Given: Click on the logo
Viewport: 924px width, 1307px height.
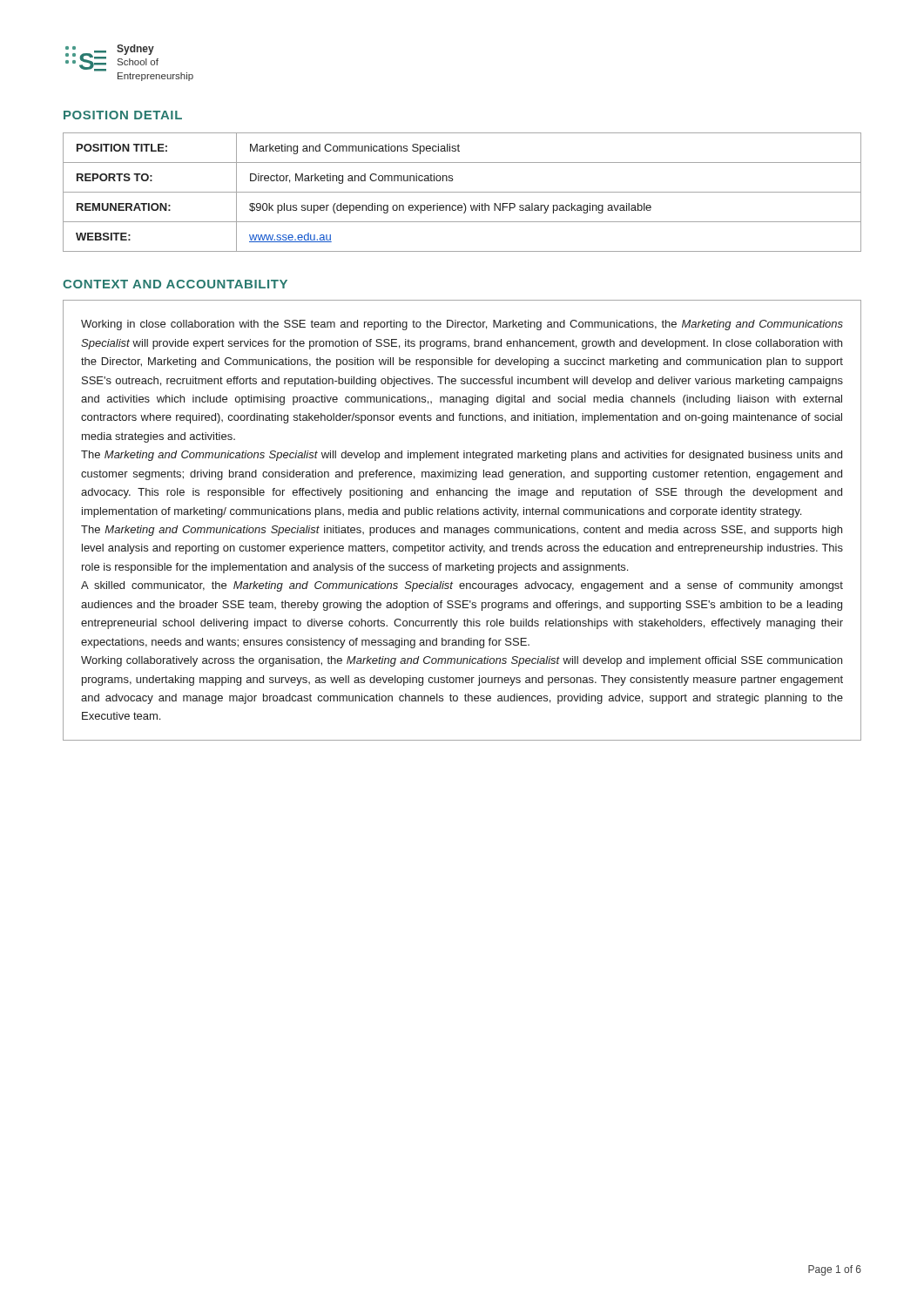Looking at the screenshot, I should (462, 62).
